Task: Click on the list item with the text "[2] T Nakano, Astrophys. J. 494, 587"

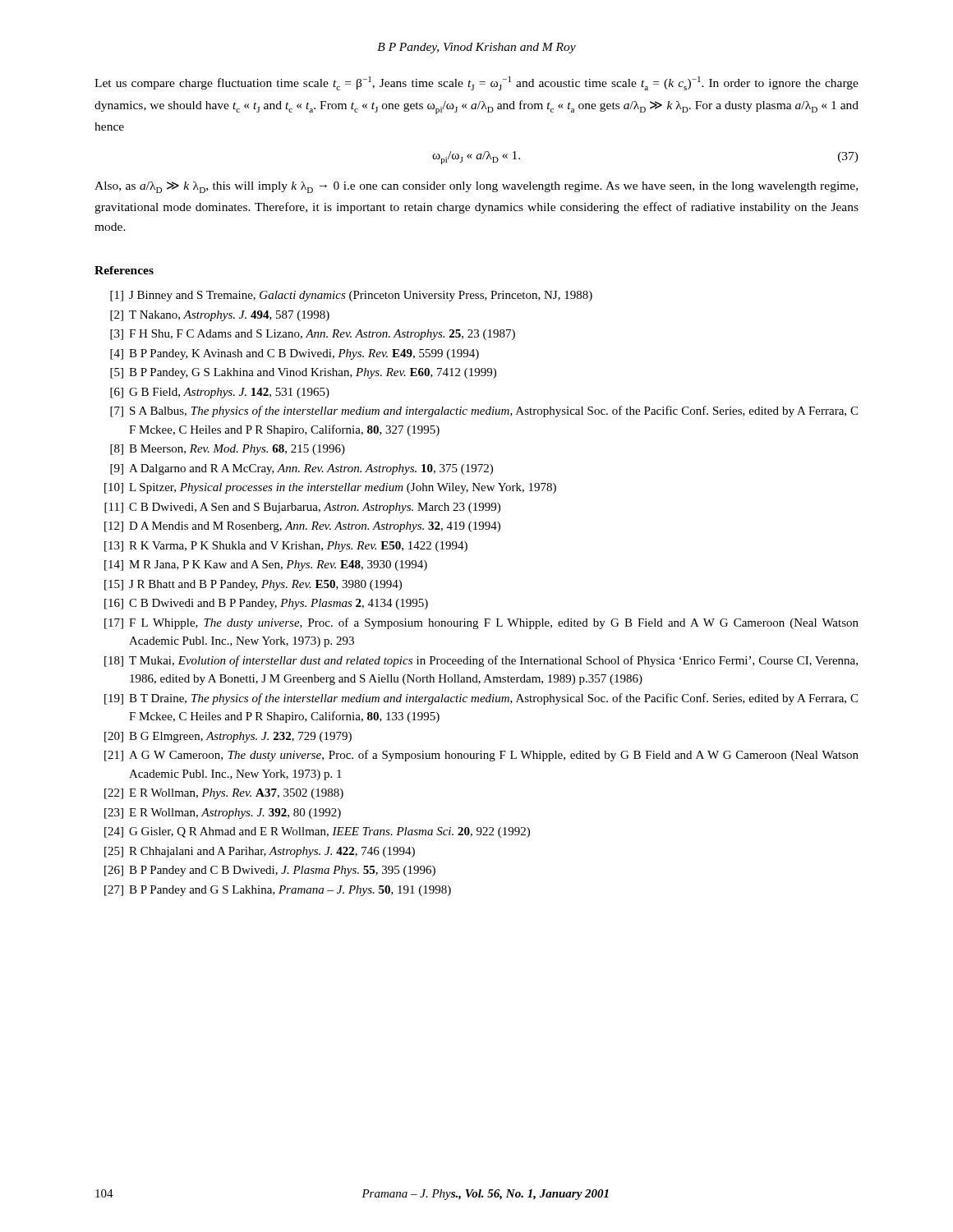Action: tap(220, 316)
